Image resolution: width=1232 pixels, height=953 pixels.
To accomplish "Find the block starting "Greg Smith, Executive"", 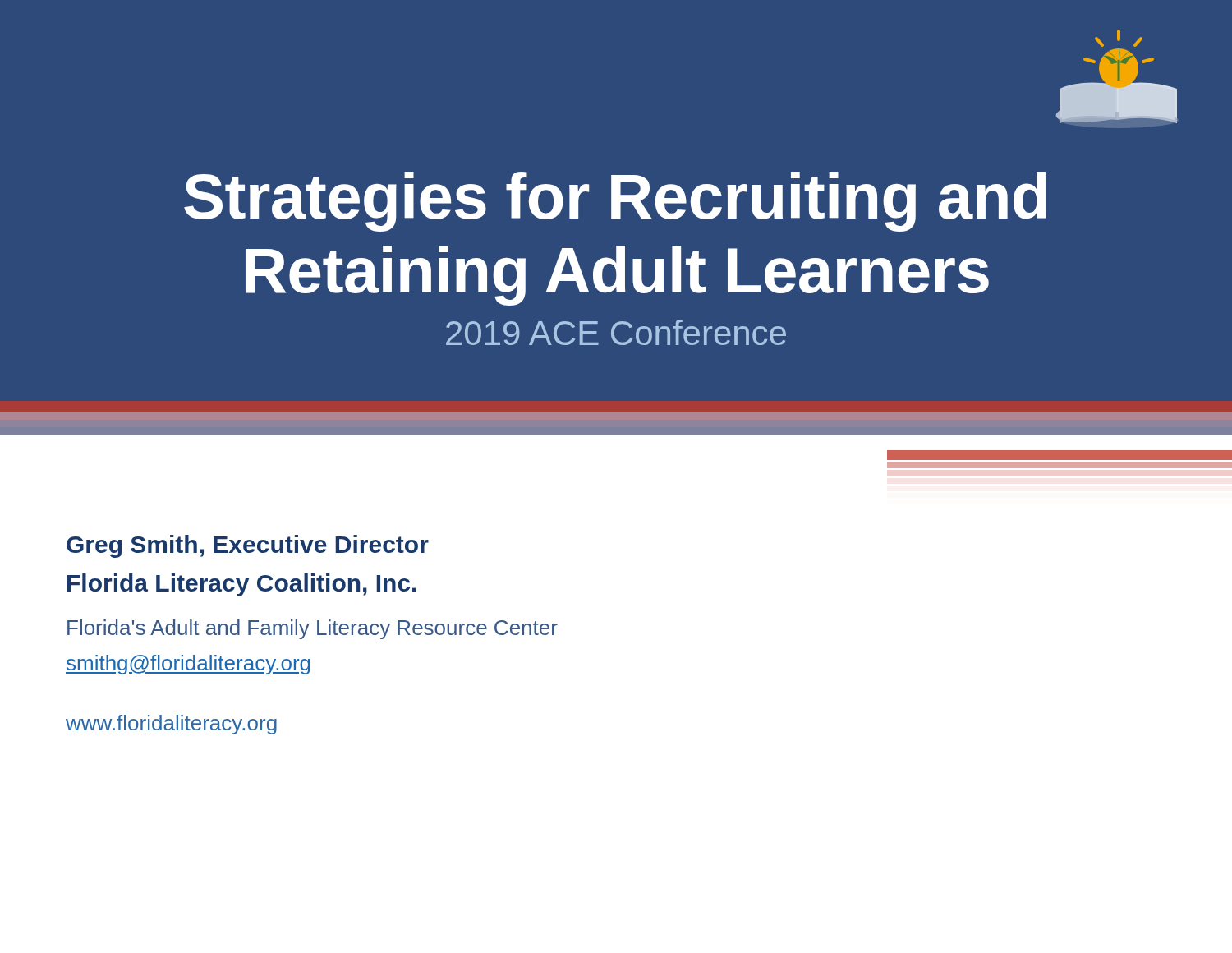I will click(x=247, y=544).
